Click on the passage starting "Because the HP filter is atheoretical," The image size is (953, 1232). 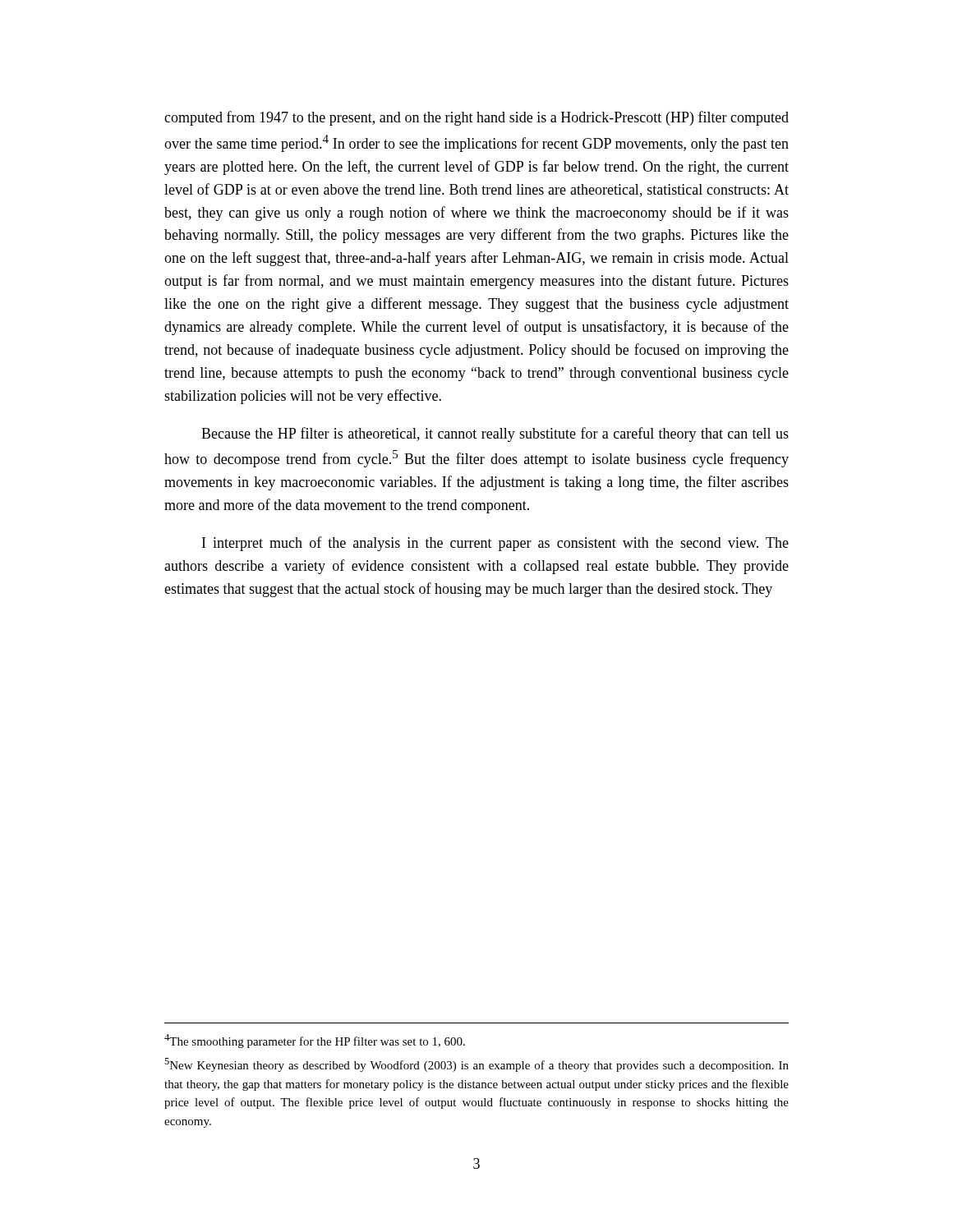pos(476,469)
